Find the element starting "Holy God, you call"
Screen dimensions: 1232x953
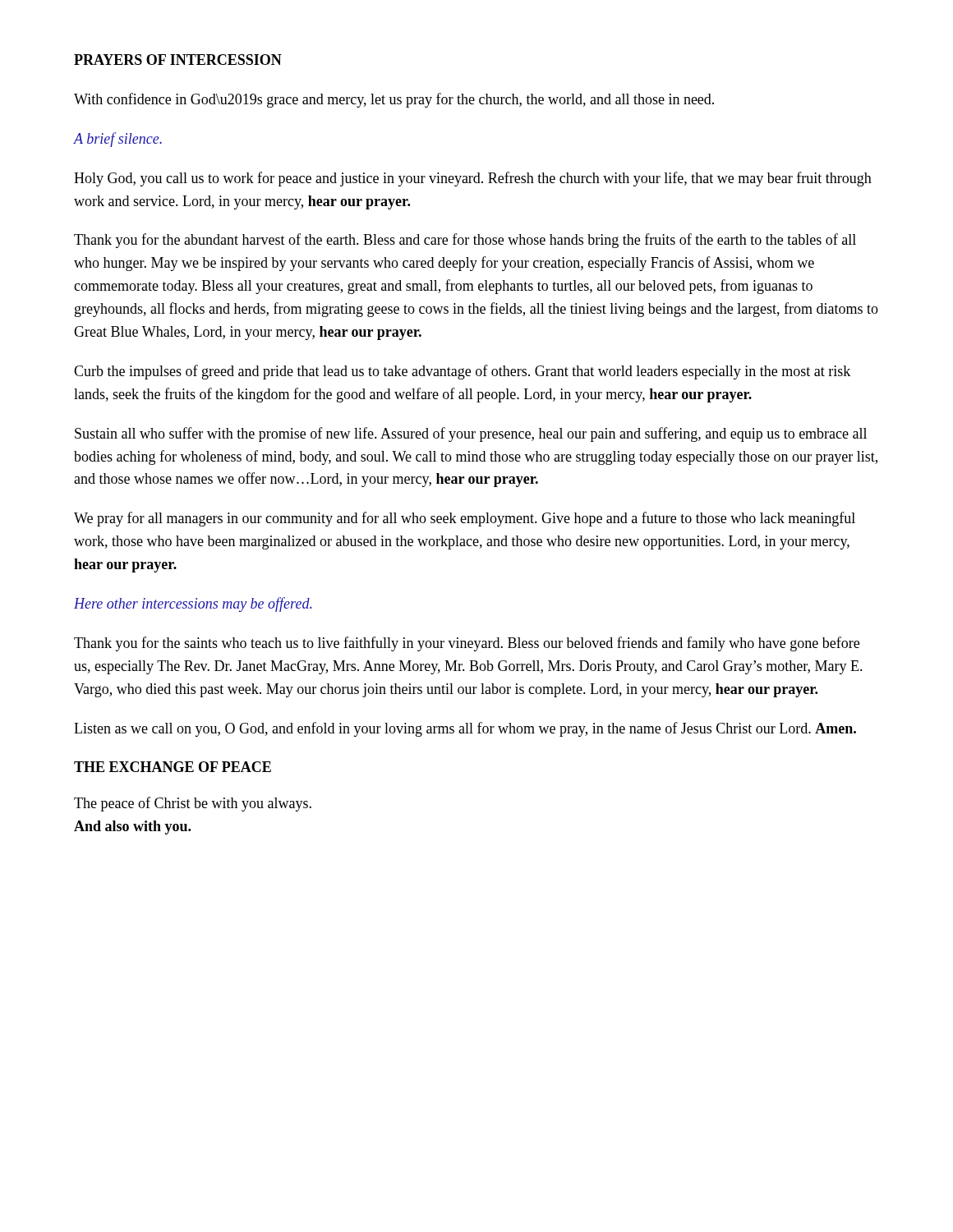tap(473, 189)
